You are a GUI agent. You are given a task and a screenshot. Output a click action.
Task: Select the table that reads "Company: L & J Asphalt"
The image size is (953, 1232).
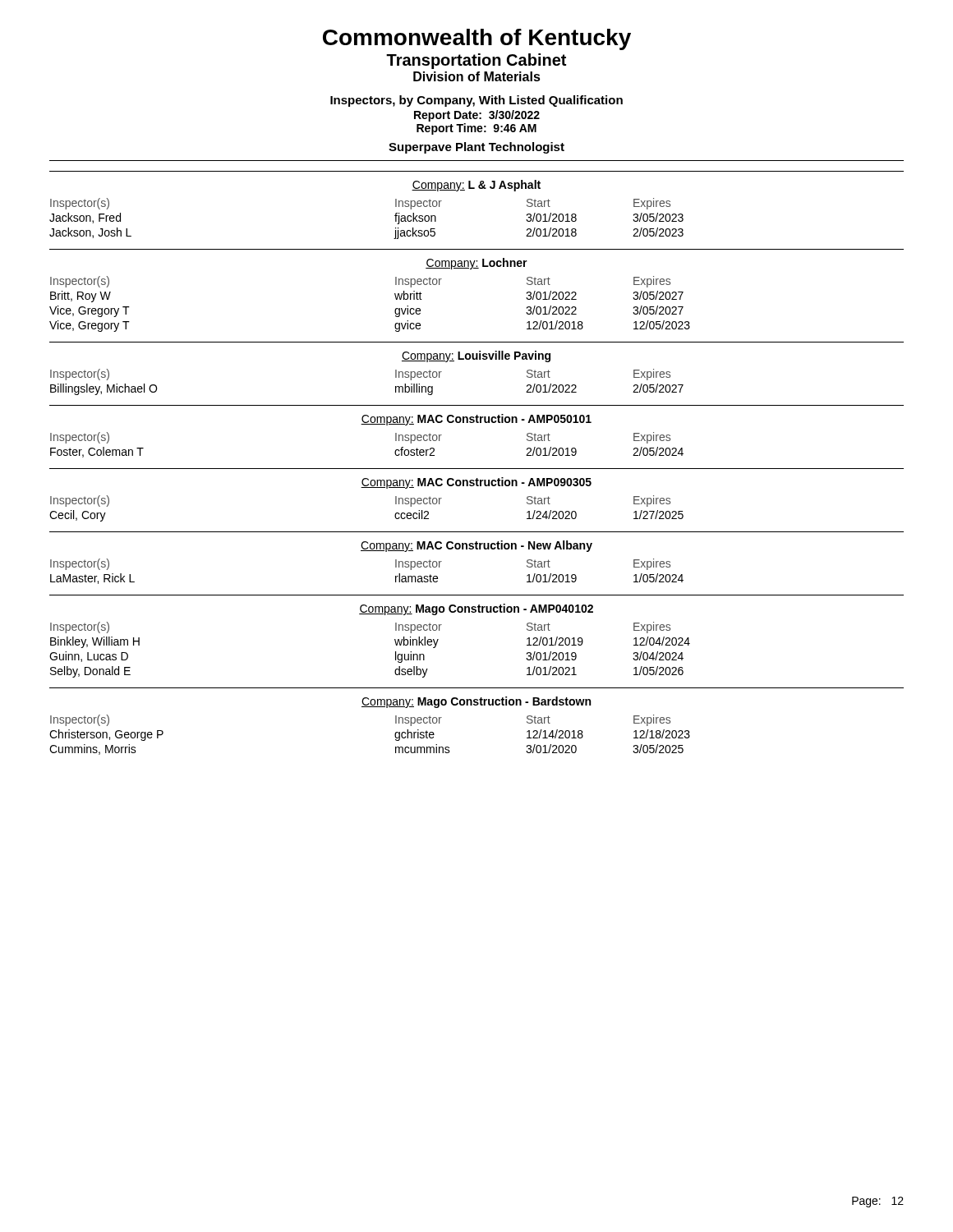pyautogui.click(x=476, y=205)
